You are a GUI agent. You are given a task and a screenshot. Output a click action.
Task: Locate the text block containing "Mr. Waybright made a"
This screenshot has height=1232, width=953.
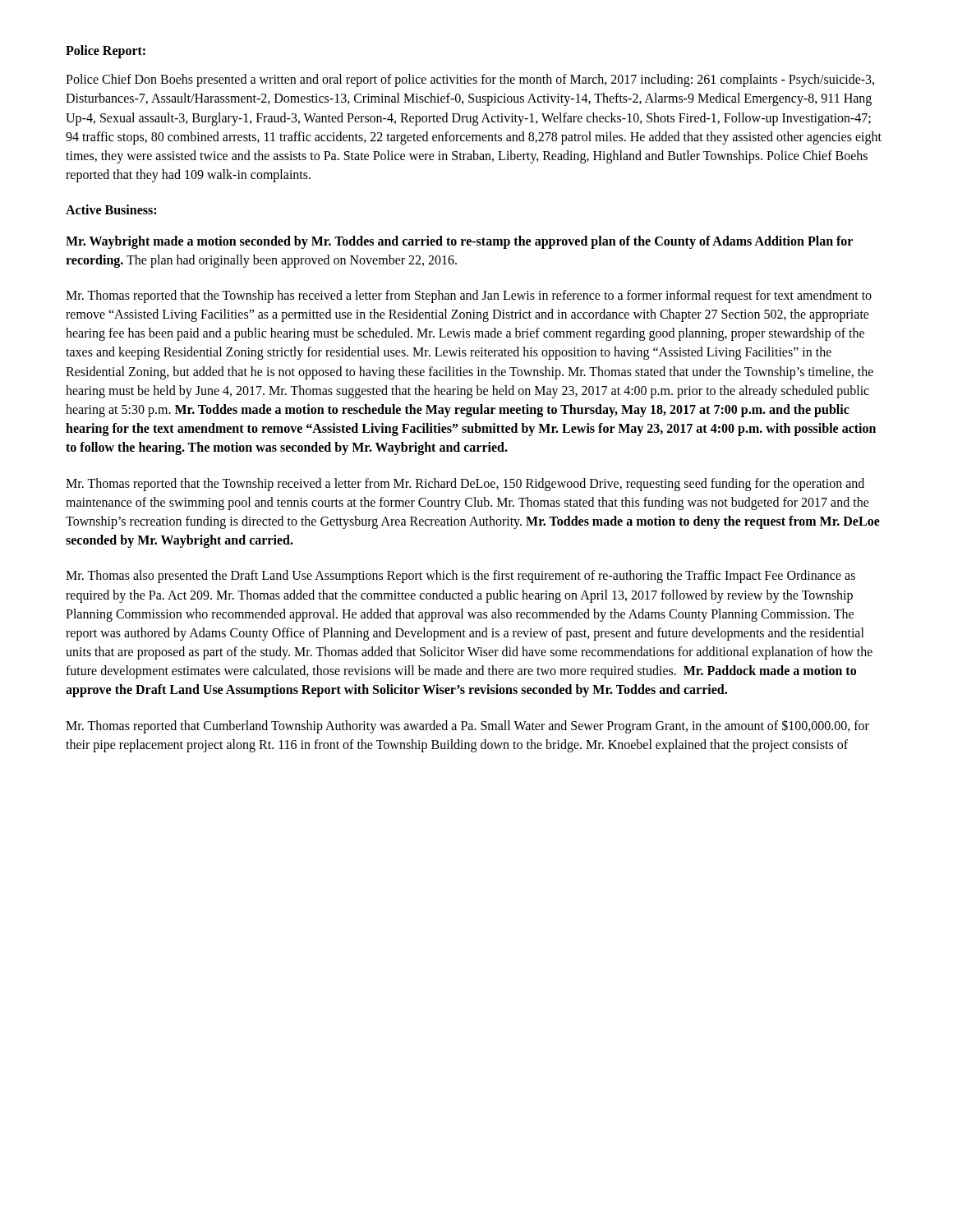(459, 250)
